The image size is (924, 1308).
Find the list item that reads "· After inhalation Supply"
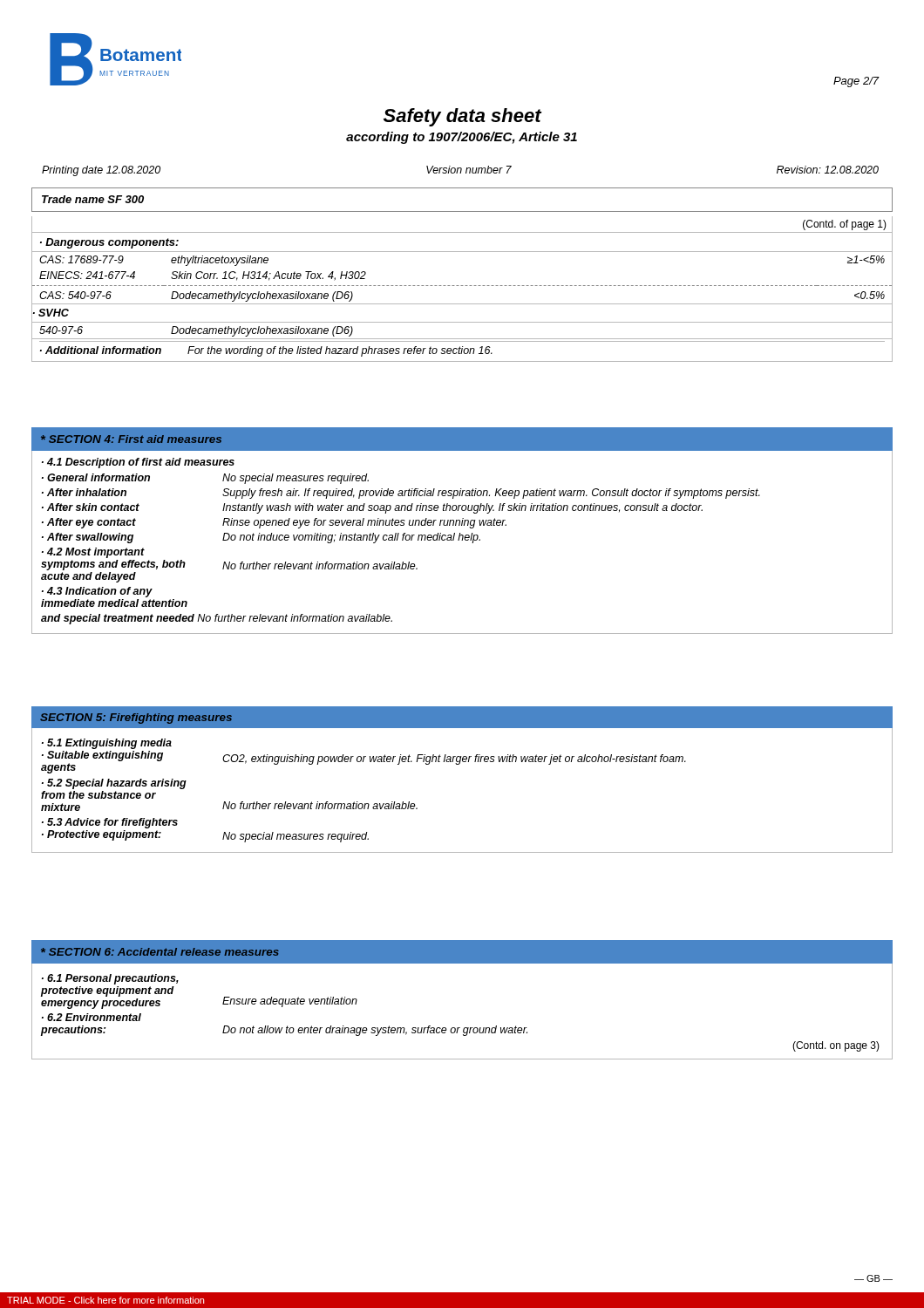[x=462, y=493]
